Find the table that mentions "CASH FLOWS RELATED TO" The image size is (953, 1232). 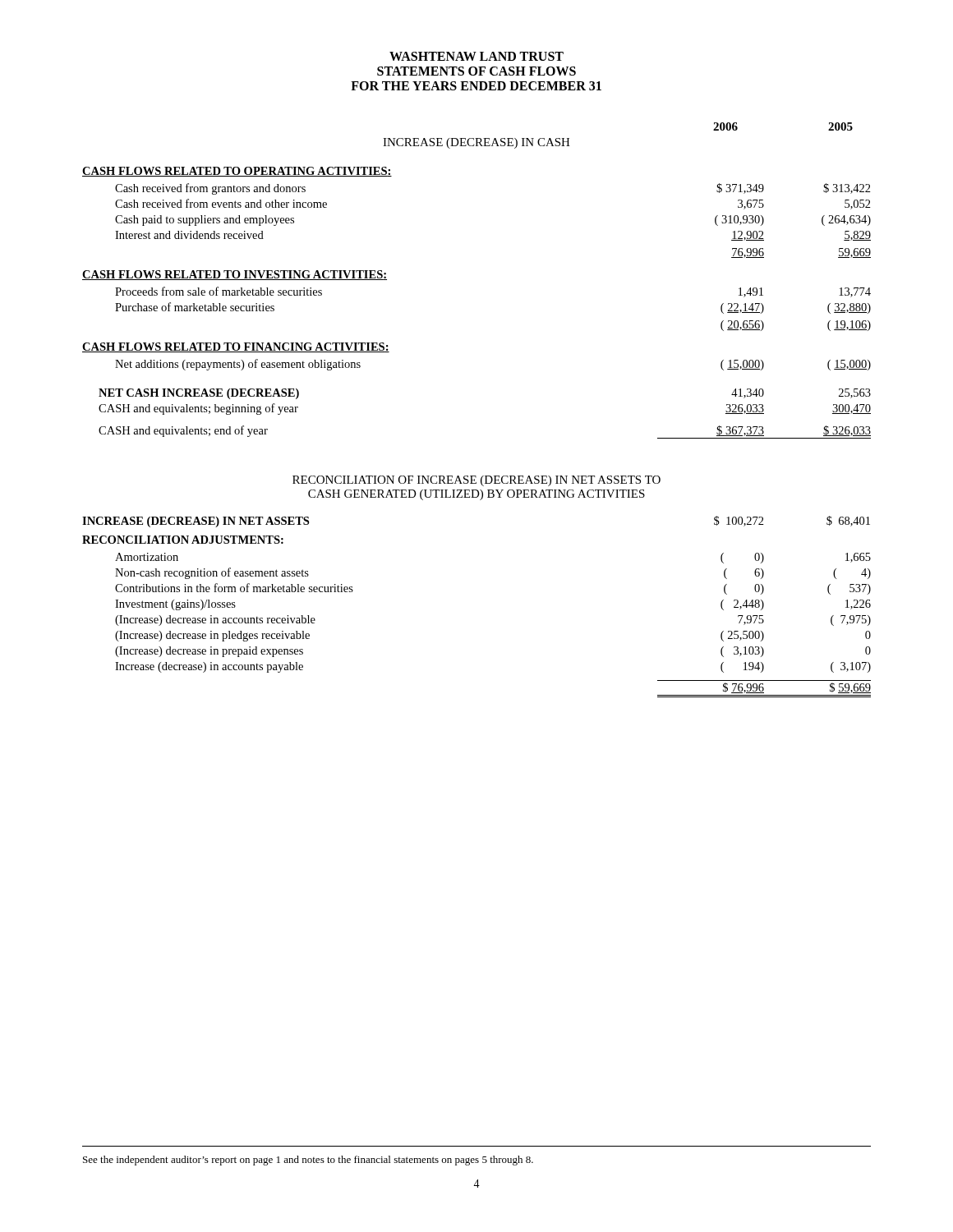point(476,301)
